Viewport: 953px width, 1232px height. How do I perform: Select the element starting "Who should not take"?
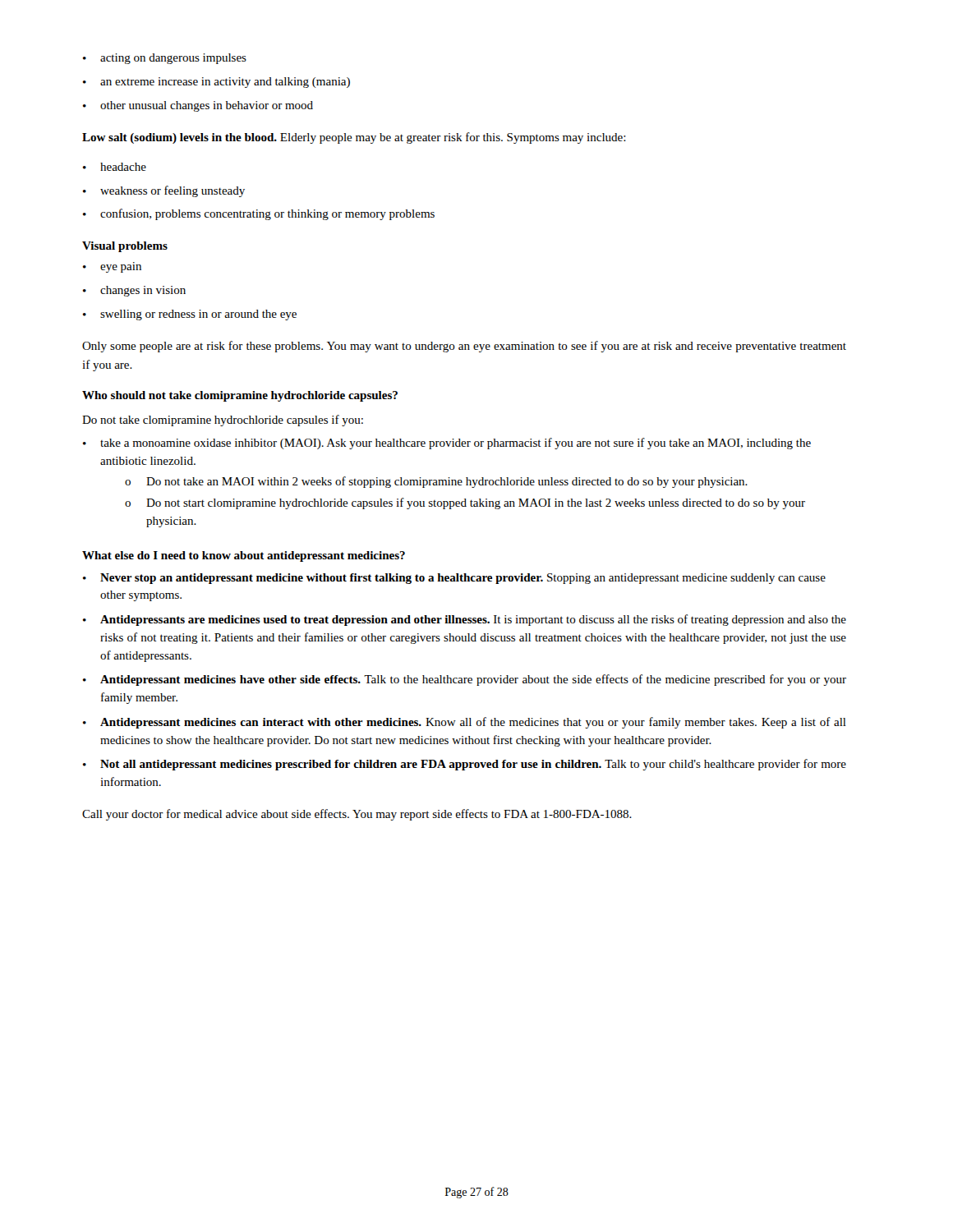tap(240, 395)
